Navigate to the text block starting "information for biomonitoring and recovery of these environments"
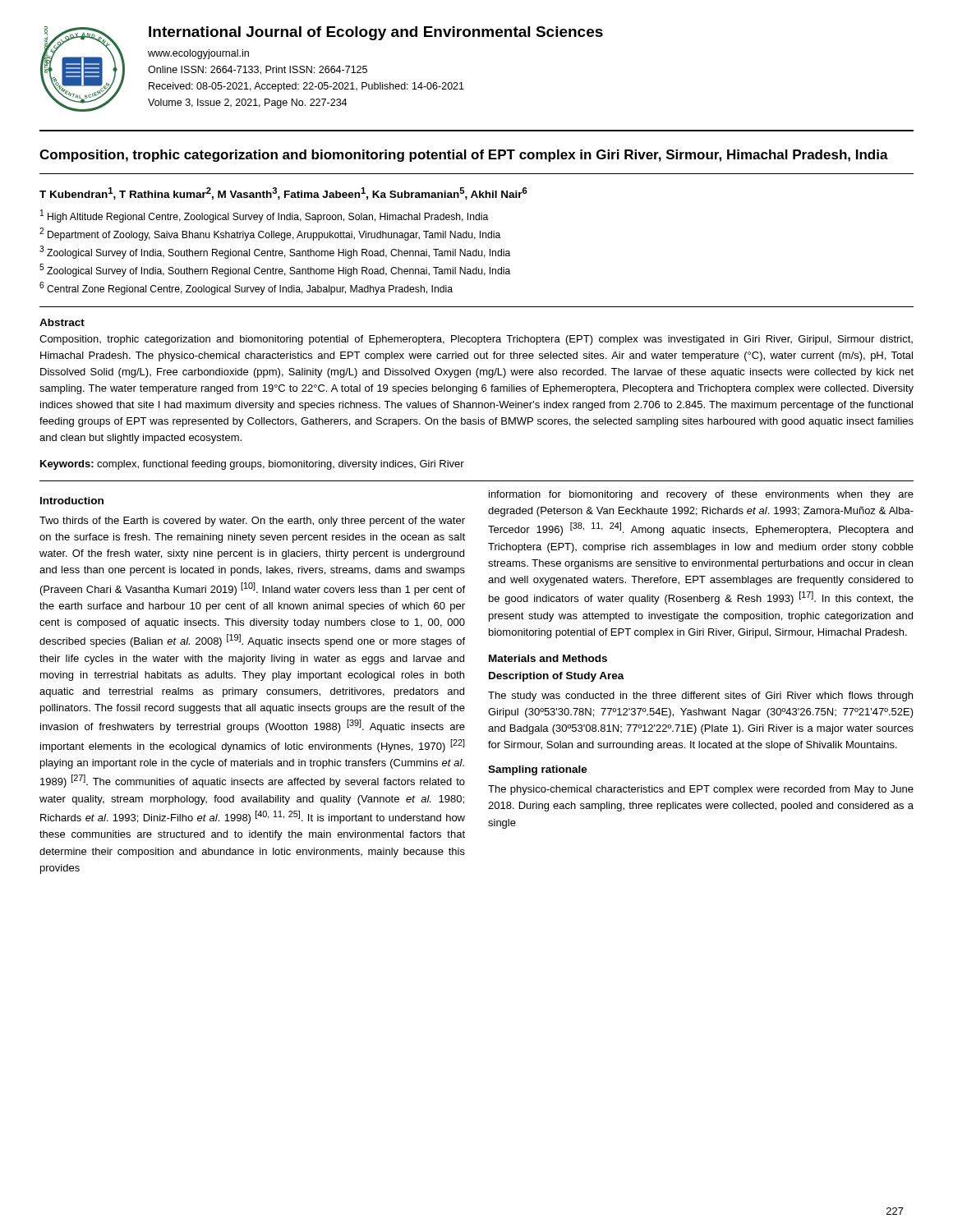Image resolution: width=953 pixels, height=1232 pixels. pos(701,563)
